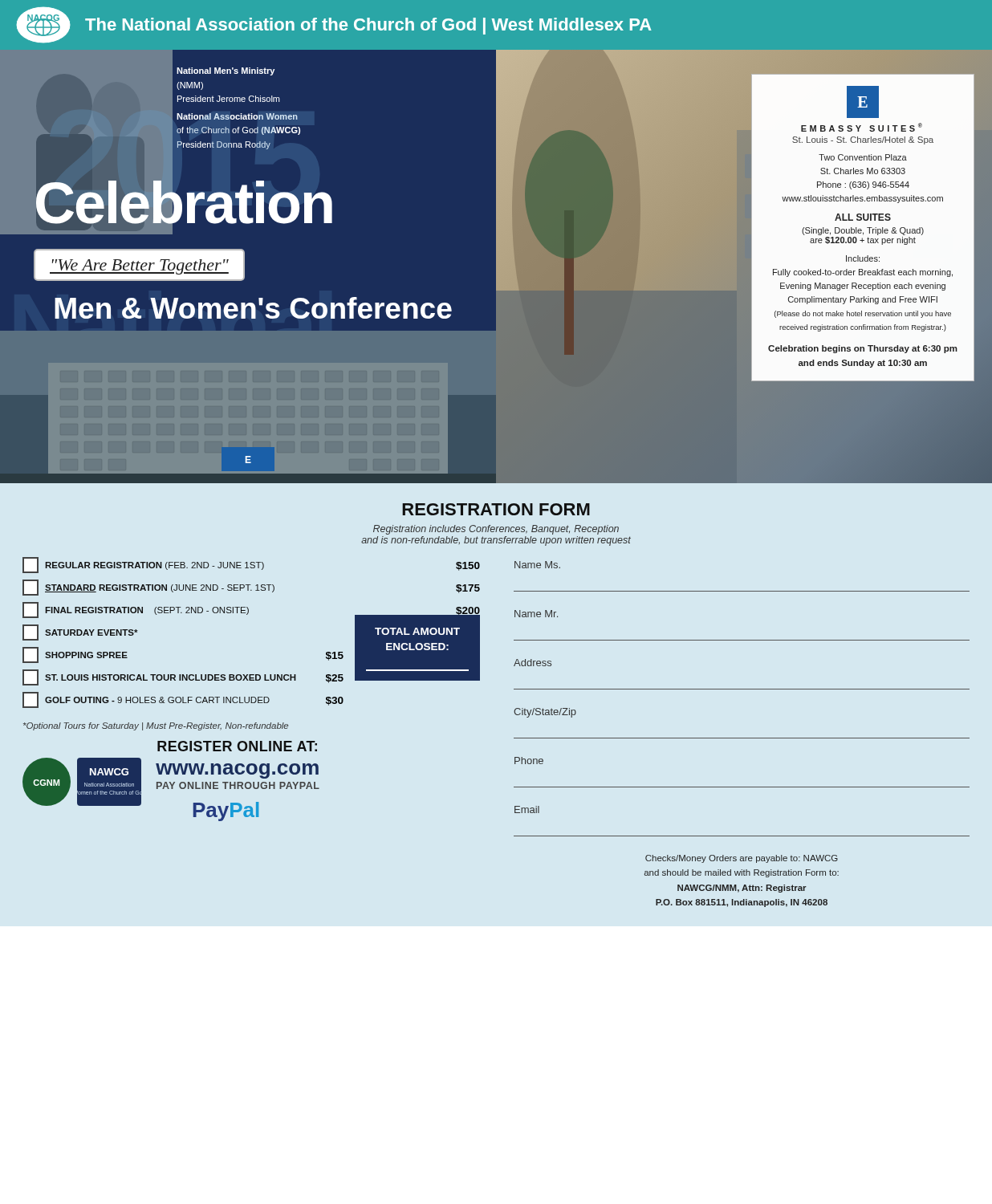Locate the text block with the text "Optional Tours for"
Screen dimensions: 1204x992
pyautogui.click(x=156, y=726)
